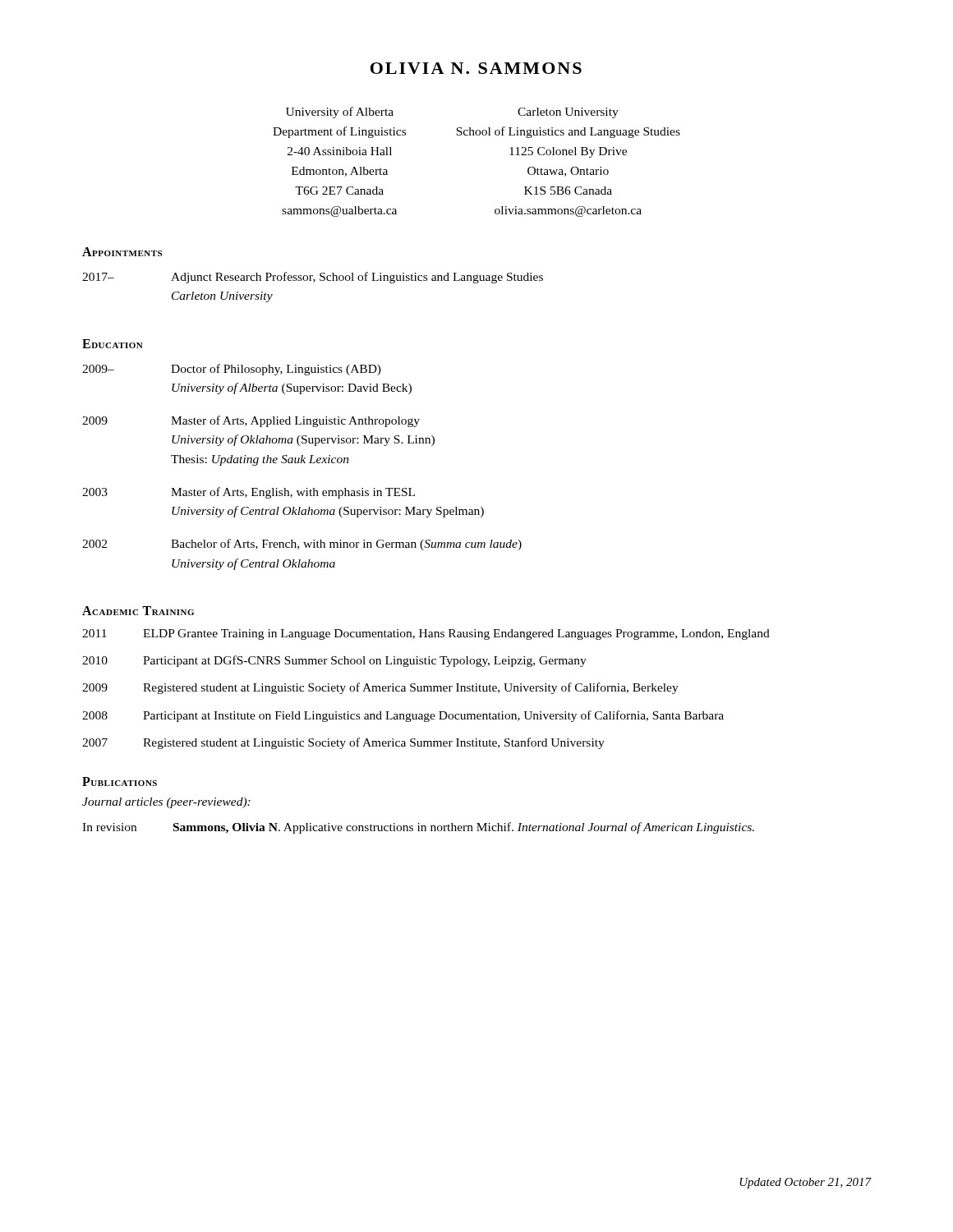Viewport: 953px width, 1232px height.
Task: Where is the passage that starts "2009– Doctor of Philosophy, Linguistics"?
Action: pos(232,370)
